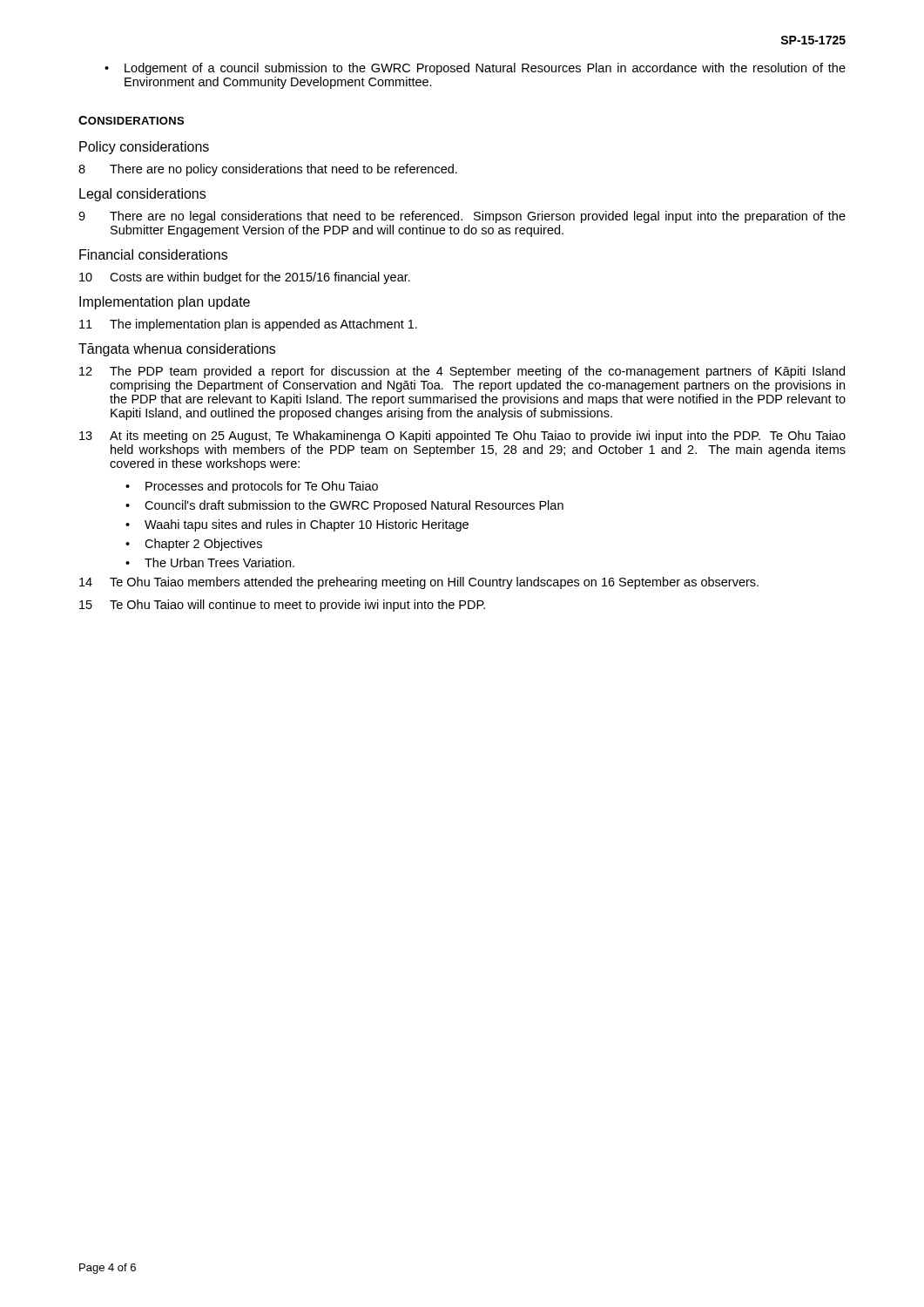Select the region starting "Financial considerations"
Image resolution: width=924 pixels, height=1307 pixels.
pyautogui.click(x=153, y=255)
